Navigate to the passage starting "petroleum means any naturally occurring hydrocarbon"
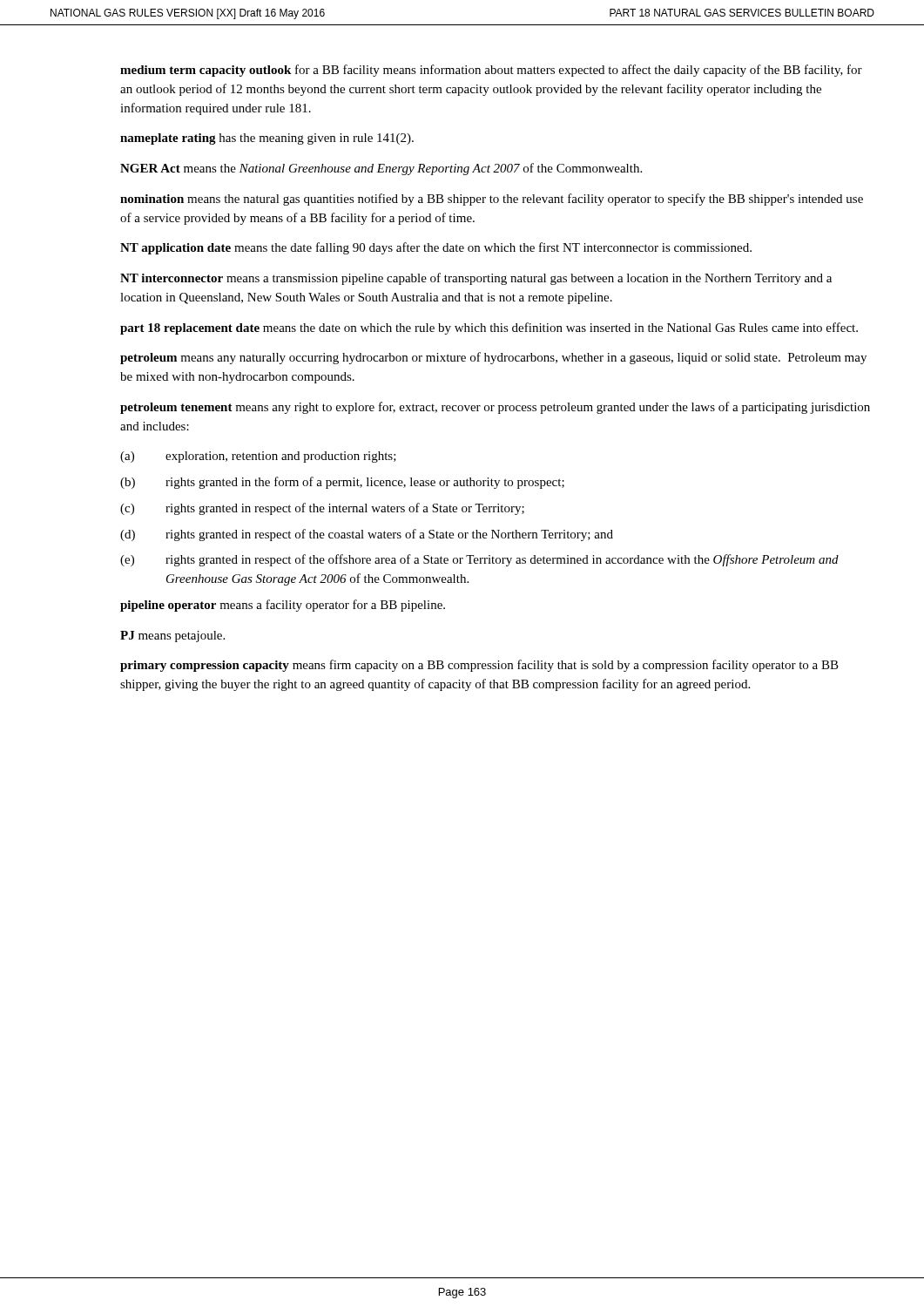 (494, 367)
